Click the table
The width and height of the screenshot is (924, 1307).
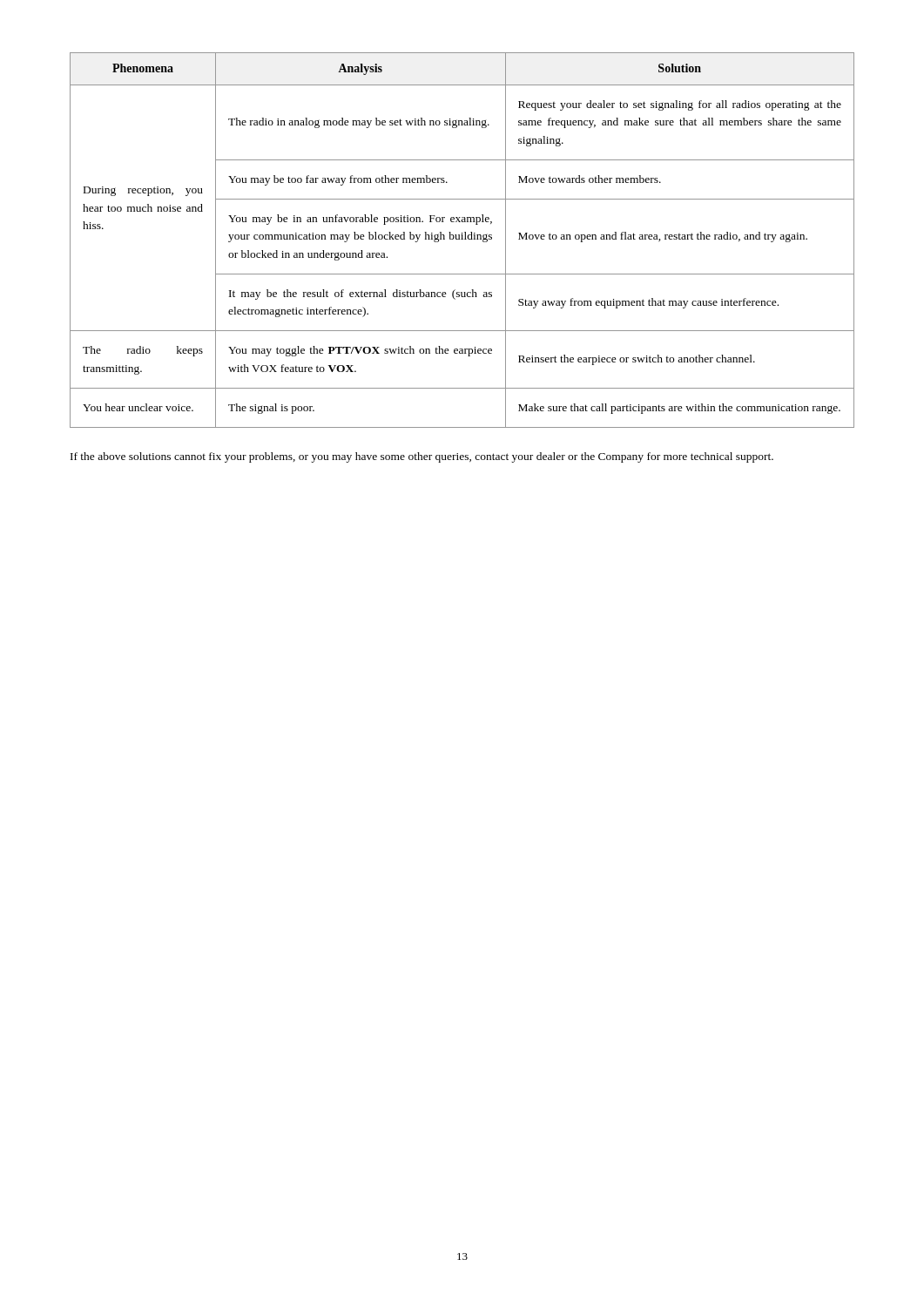[x=462, y=240]
